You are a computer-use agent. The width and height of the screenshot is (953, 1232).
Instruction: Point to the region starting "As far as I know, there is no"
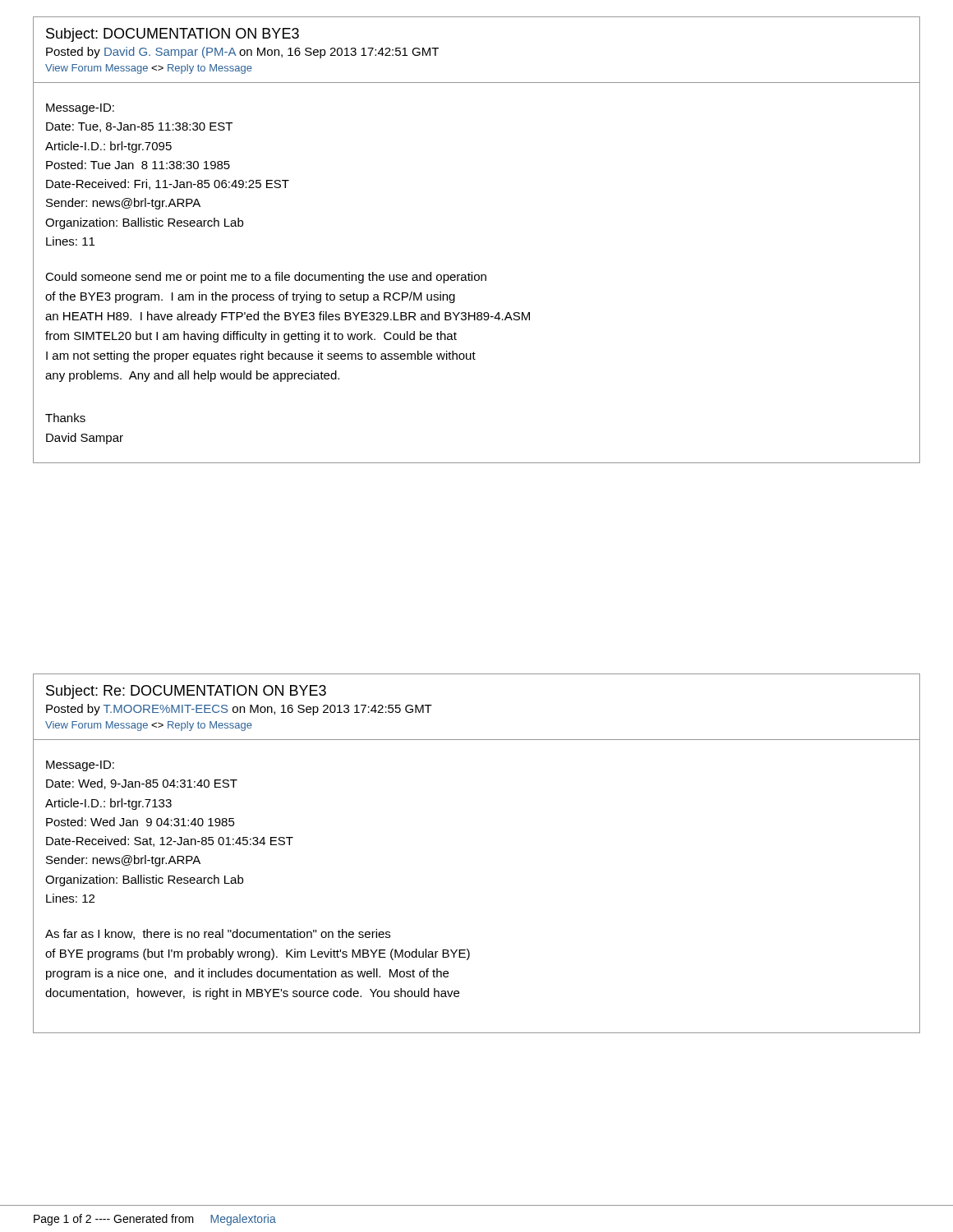pos(258,963)
